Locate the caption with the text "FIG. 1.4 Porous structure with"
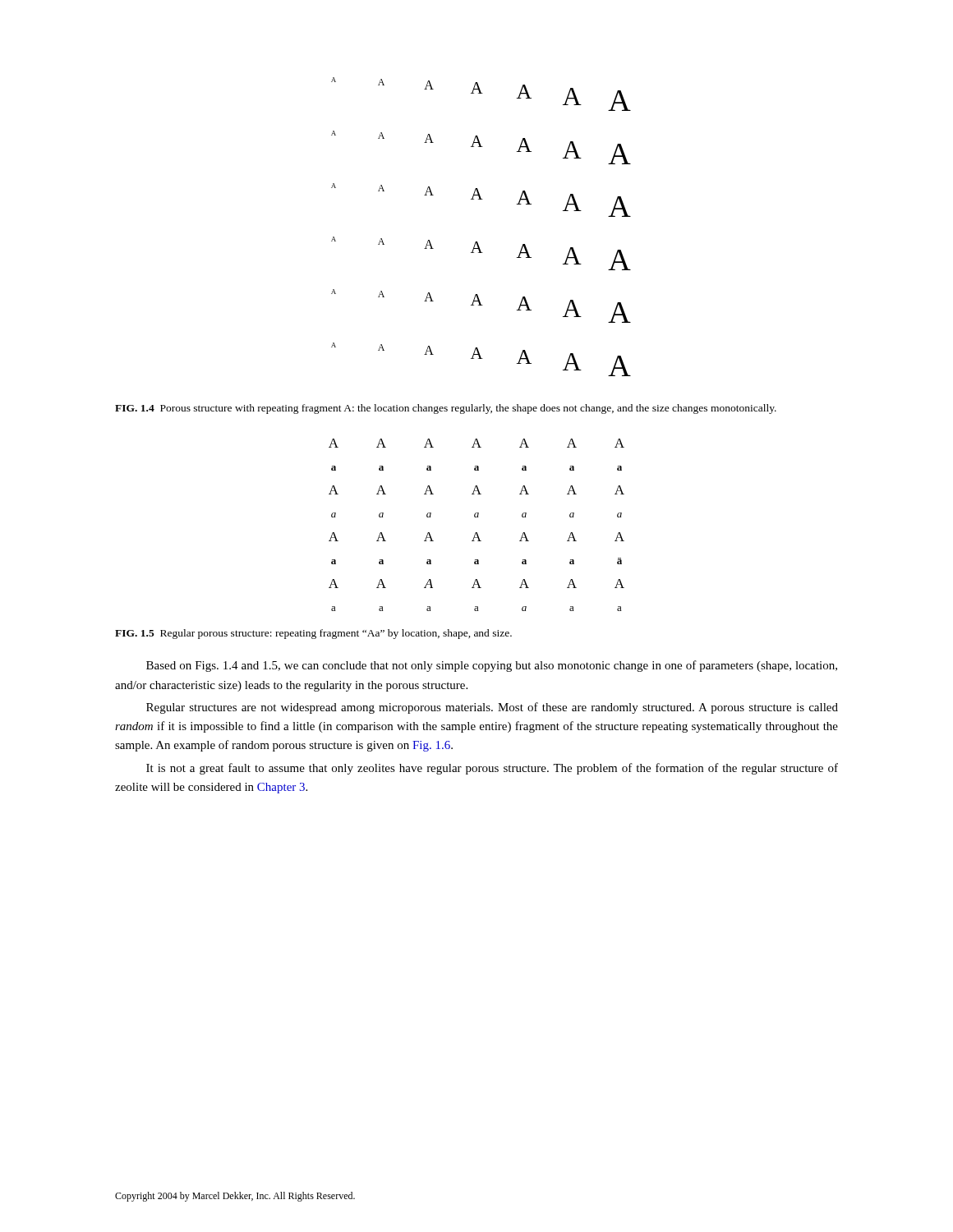Screen dimensions: 1232x953 (x=446, y=407)
